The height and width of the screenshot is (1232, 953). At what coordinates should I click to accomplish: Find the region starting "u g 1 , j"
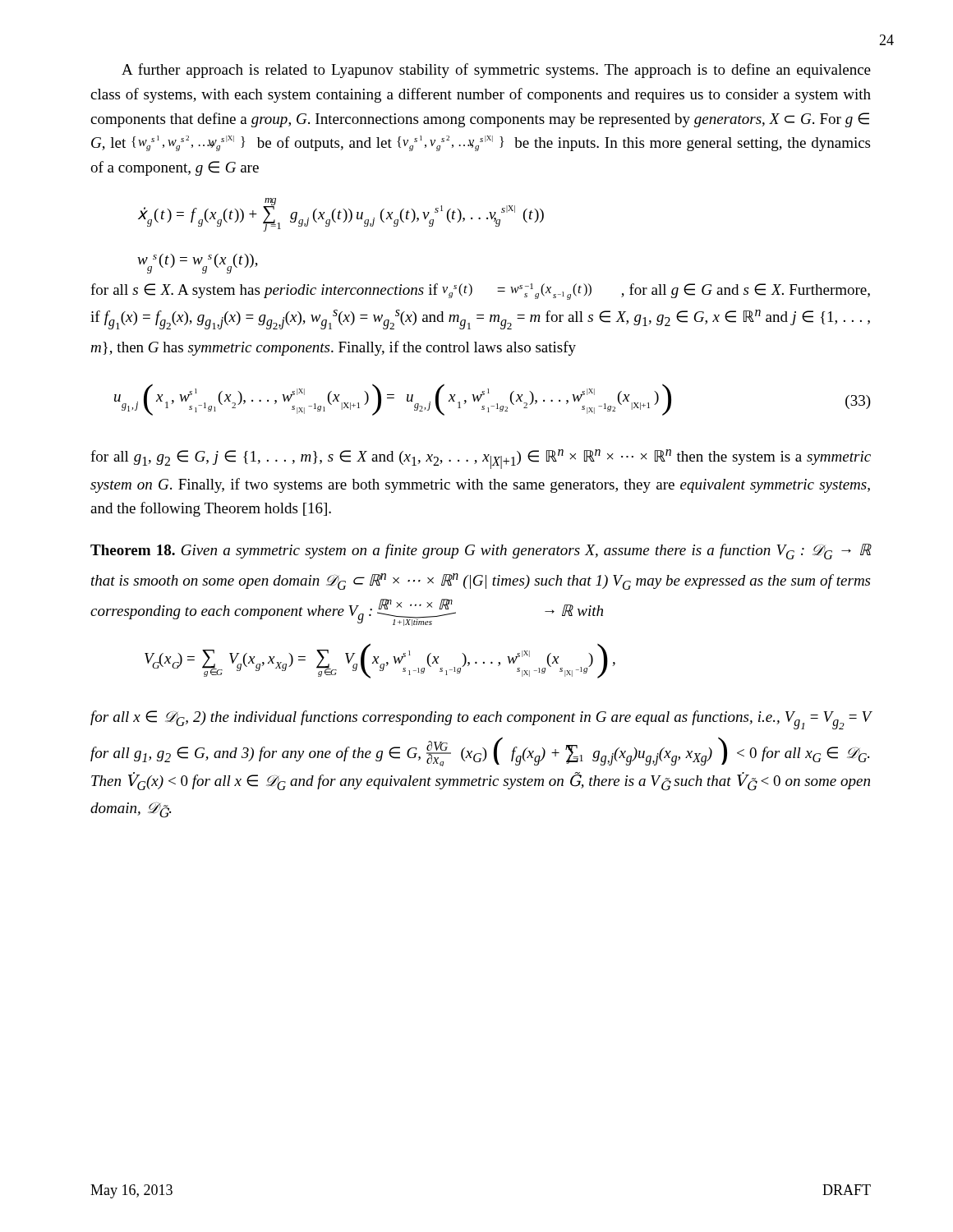point(481,401)
